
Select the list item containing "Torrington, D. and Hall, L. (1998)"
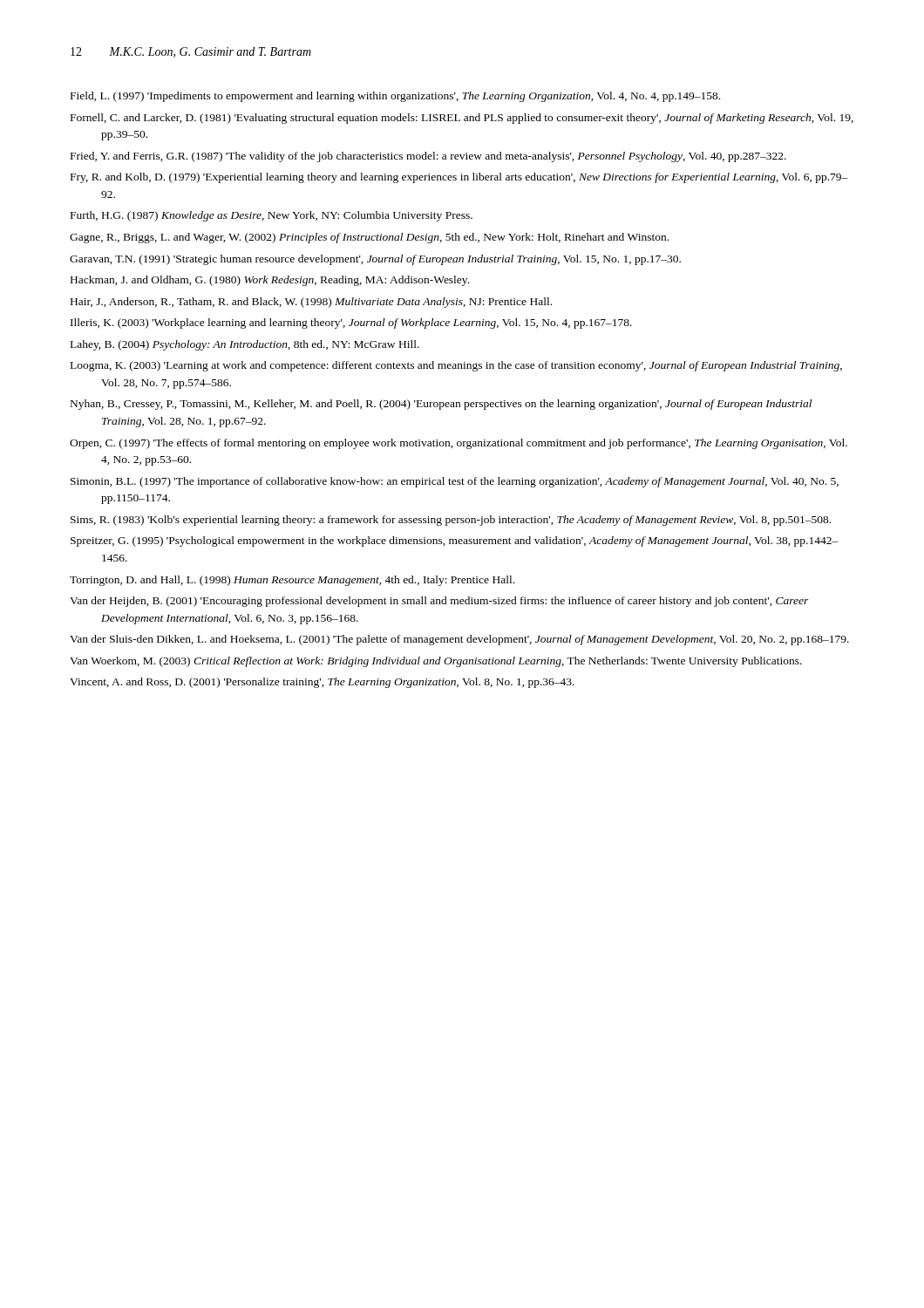tap(292, 579)
